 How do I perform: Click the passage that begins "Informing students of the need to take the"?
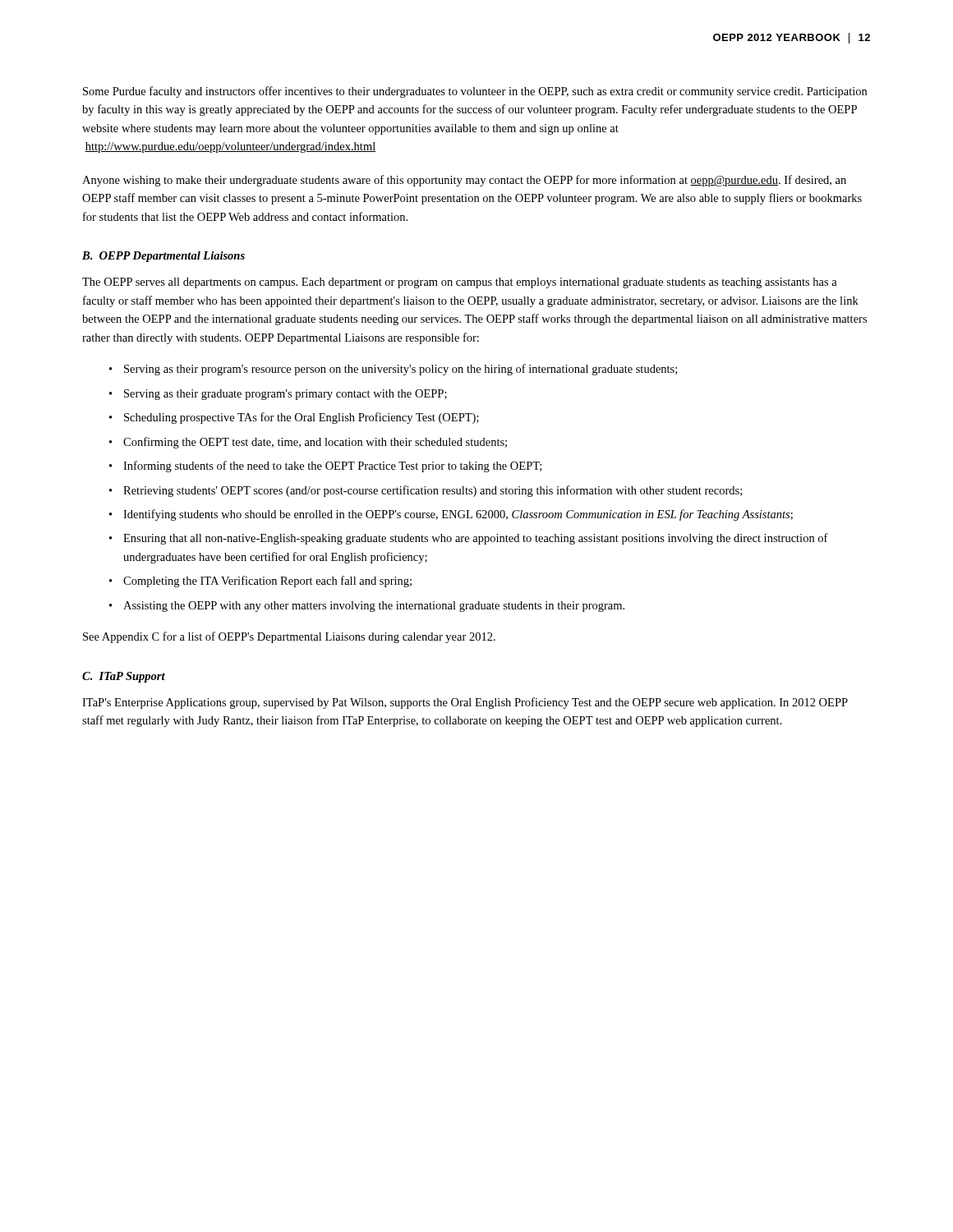[x=333, y=466]
